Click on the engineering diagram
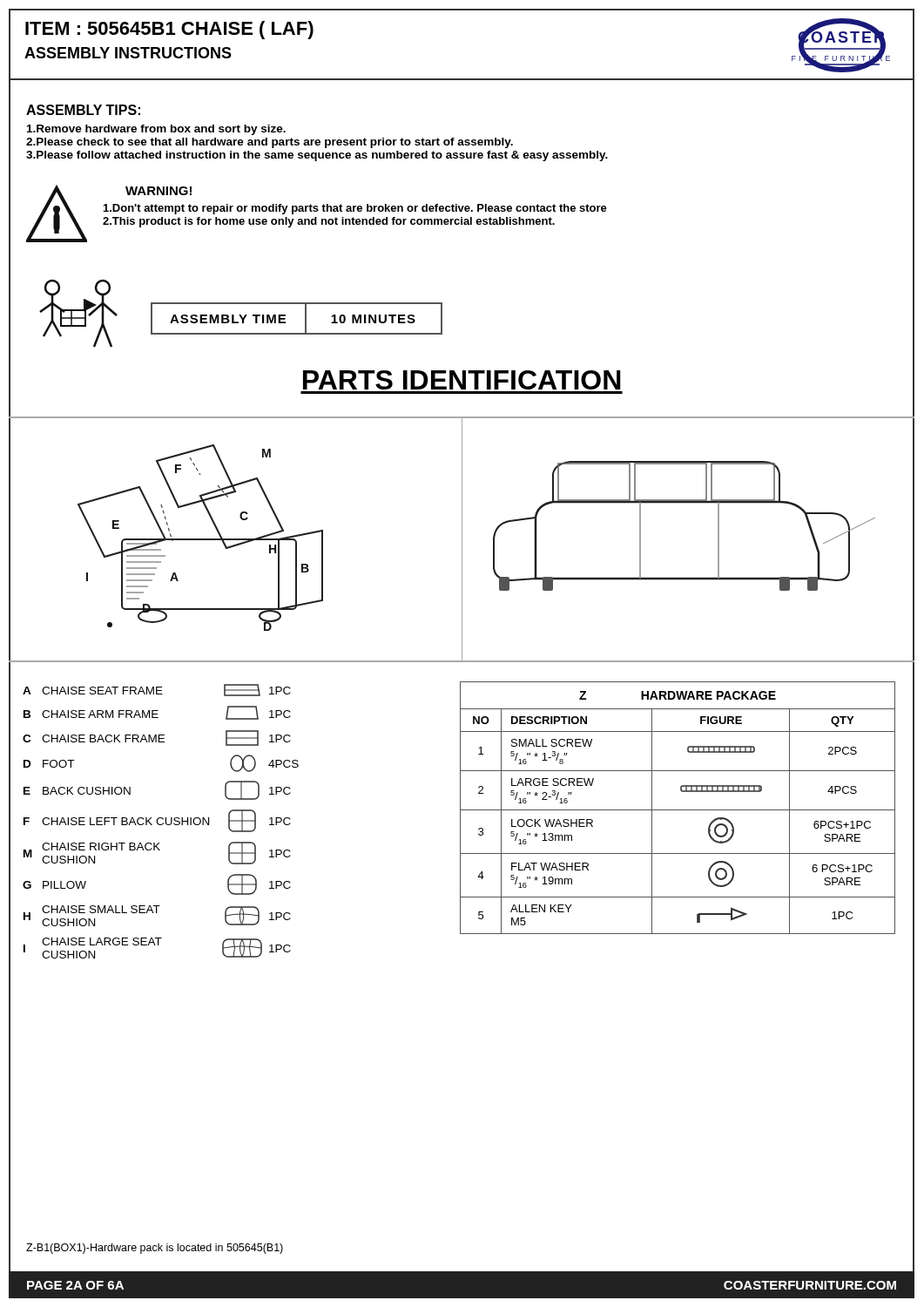The height and width of the screenshot is (1307, 924). tap(235, 539)
